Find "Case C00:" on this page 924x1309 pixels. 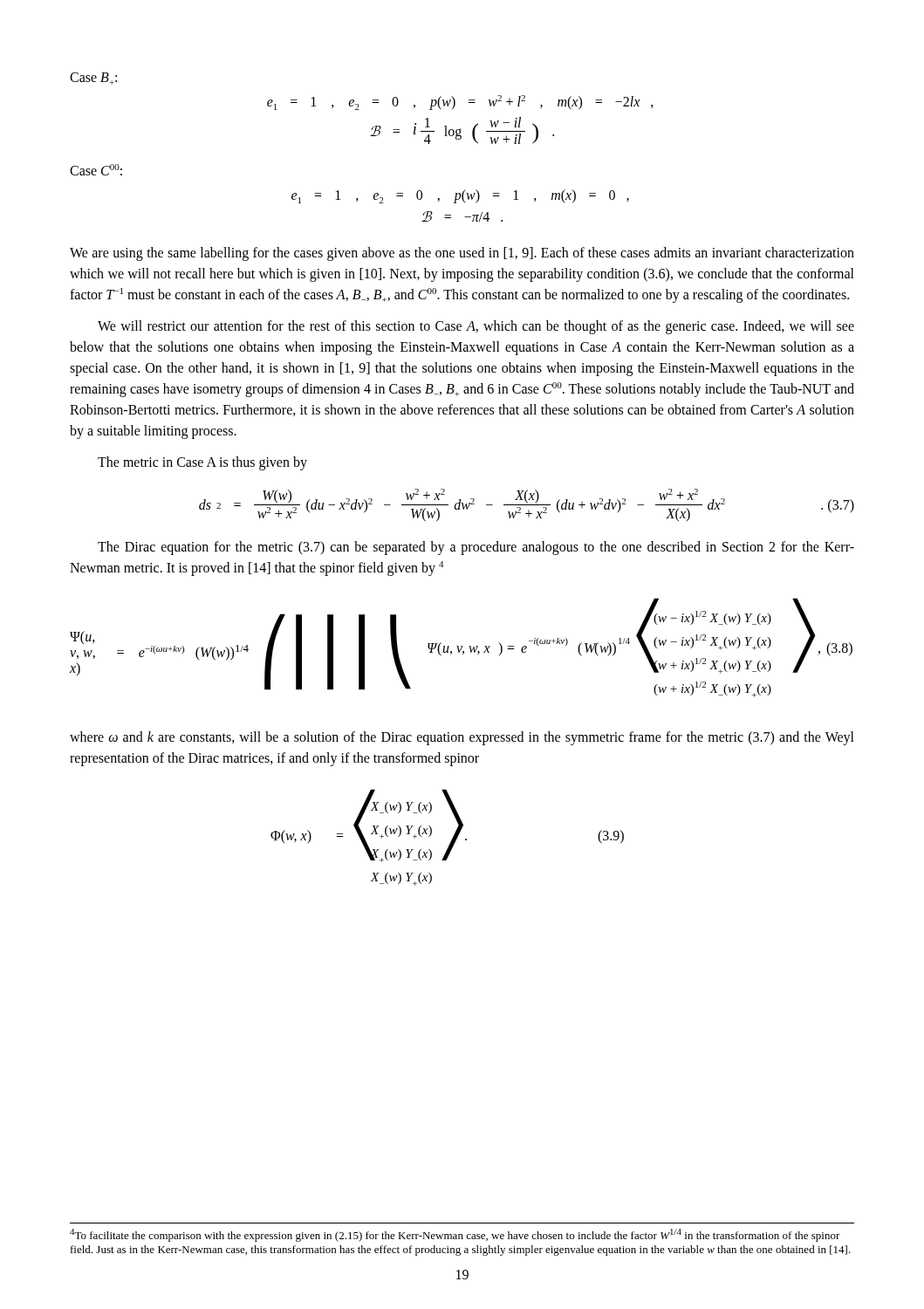(x=97, y=171)
